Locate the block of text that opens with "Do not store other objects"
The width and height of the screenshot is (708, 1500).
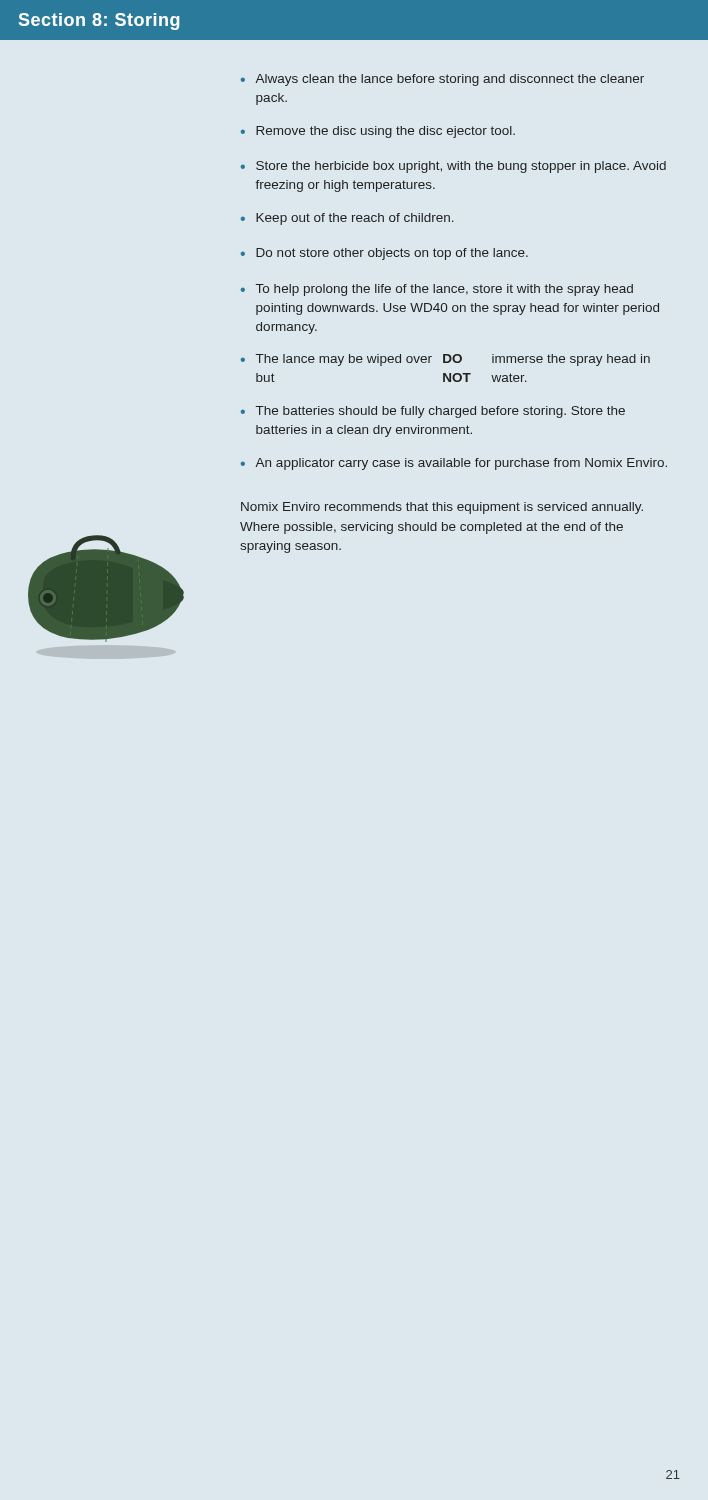(x=392, y=253)
